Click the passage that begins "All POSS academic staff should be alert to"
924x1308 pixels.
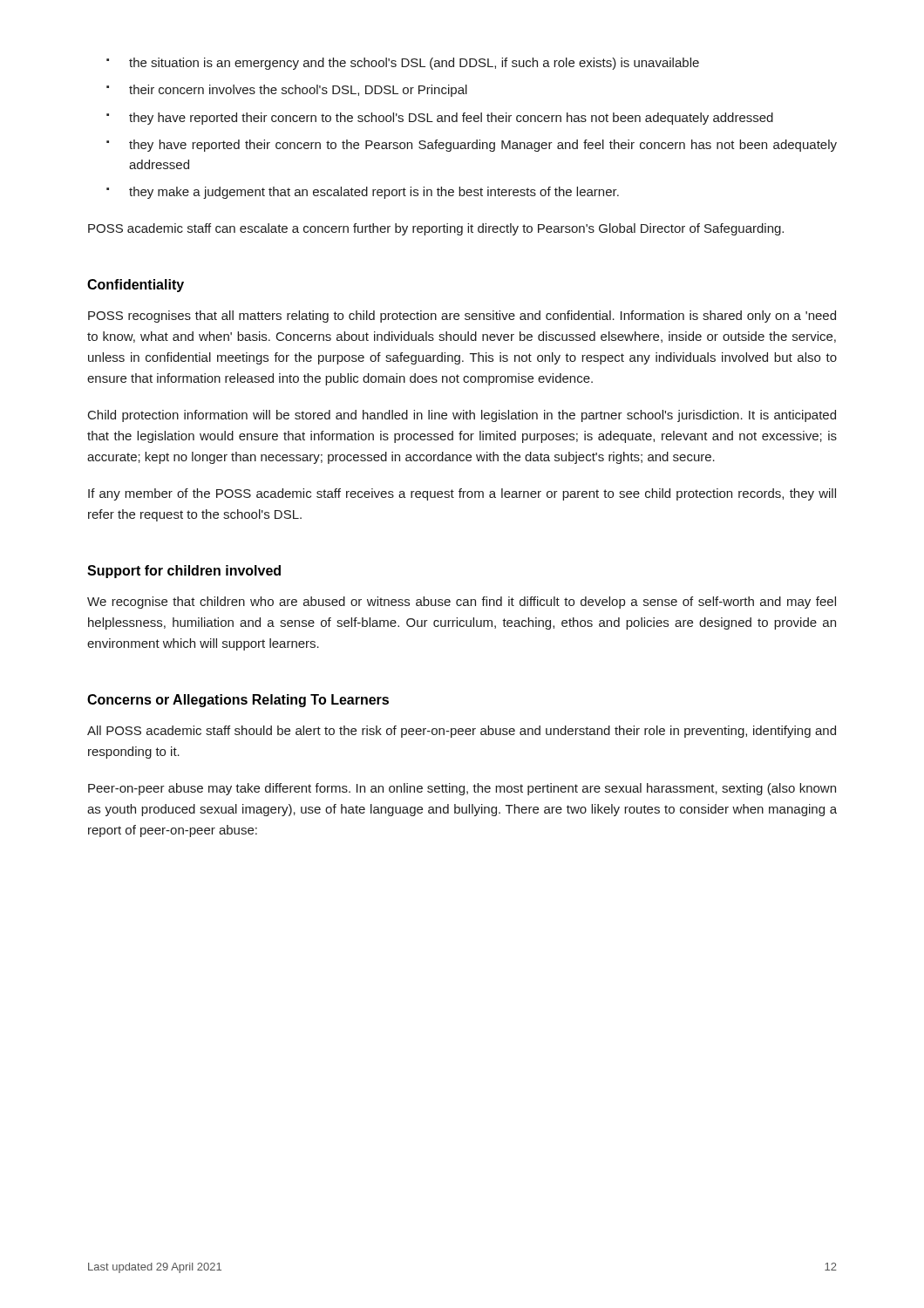[462, 740]
